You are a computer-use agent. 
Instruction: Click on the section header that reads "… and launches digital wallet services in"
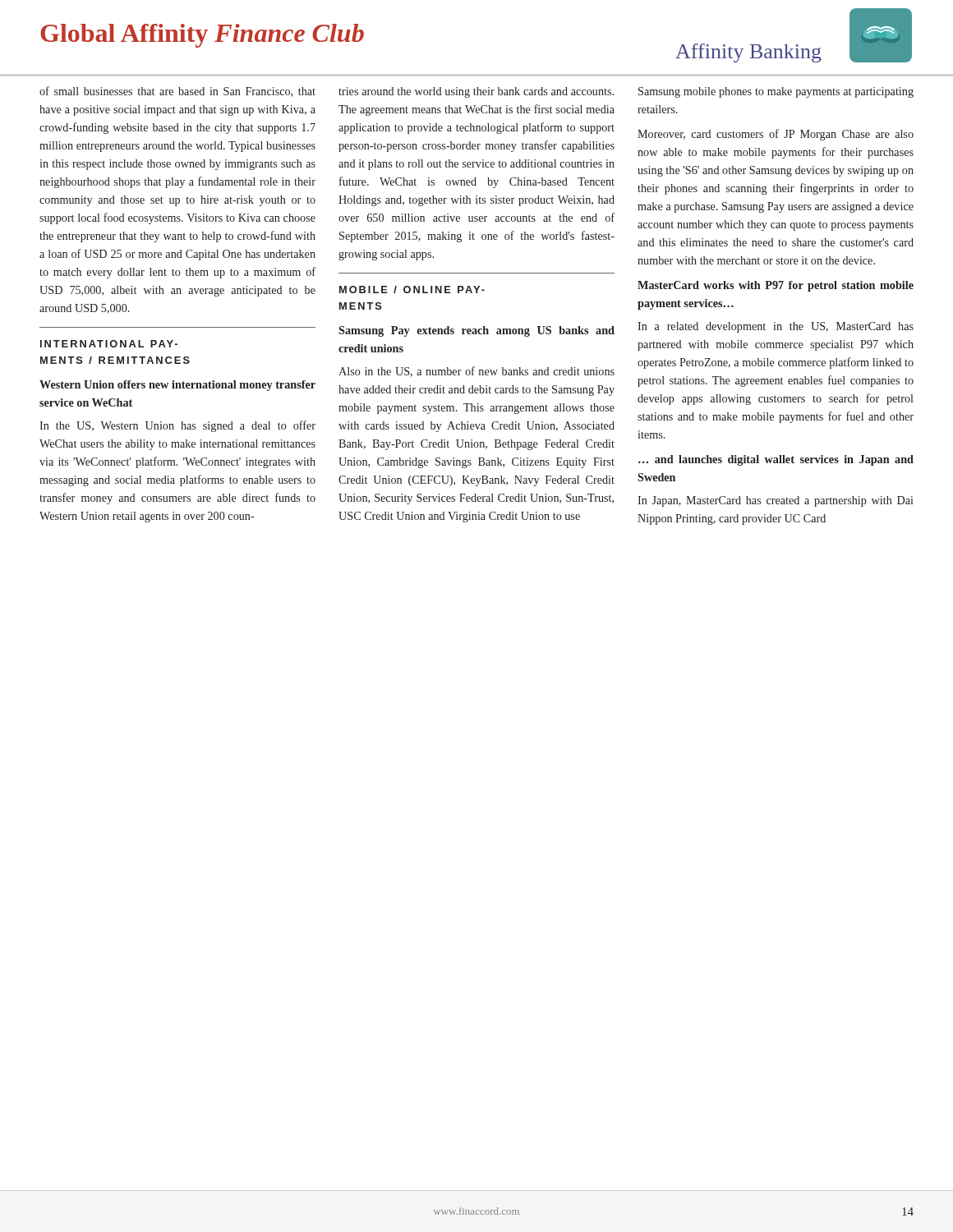tap(776, 468)
